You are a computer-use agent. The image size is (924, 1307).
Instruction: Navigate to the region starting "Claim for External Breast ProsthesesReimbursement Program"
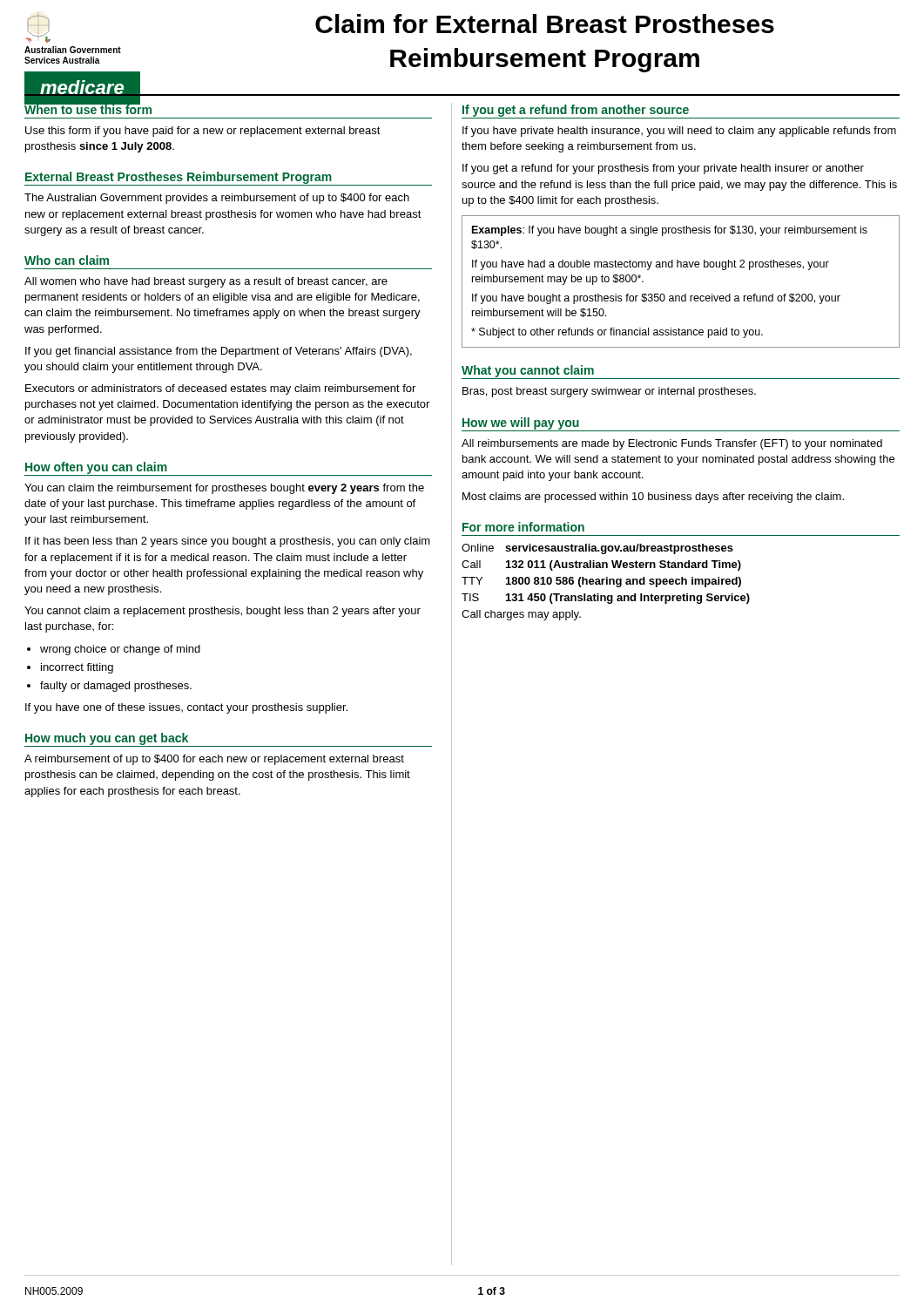(x=545, y=41)
